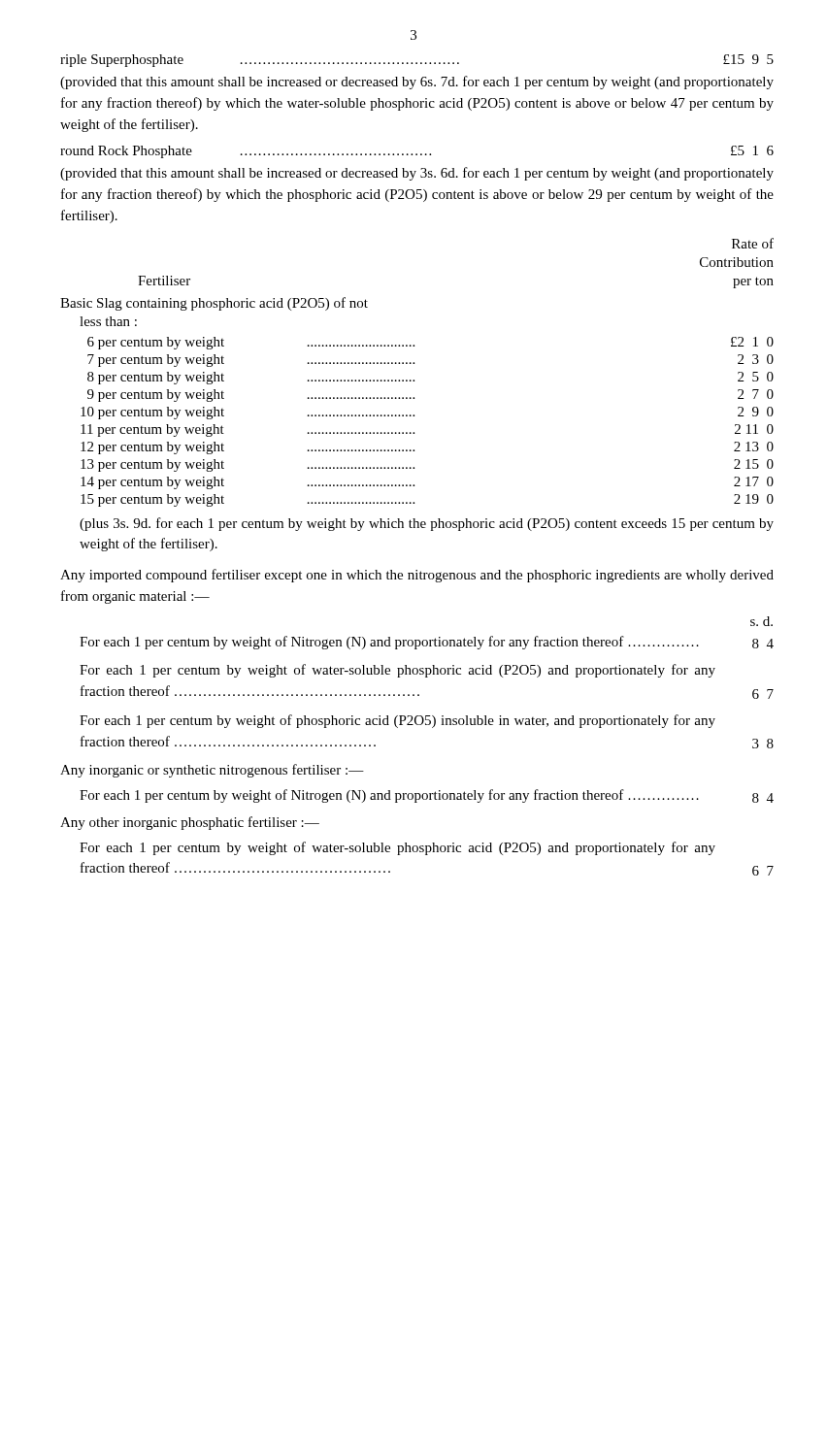827x1456 pixels.
Task: Select the passage starting "6 per centum by weight .............................. £2"
Action: point(153,343)
